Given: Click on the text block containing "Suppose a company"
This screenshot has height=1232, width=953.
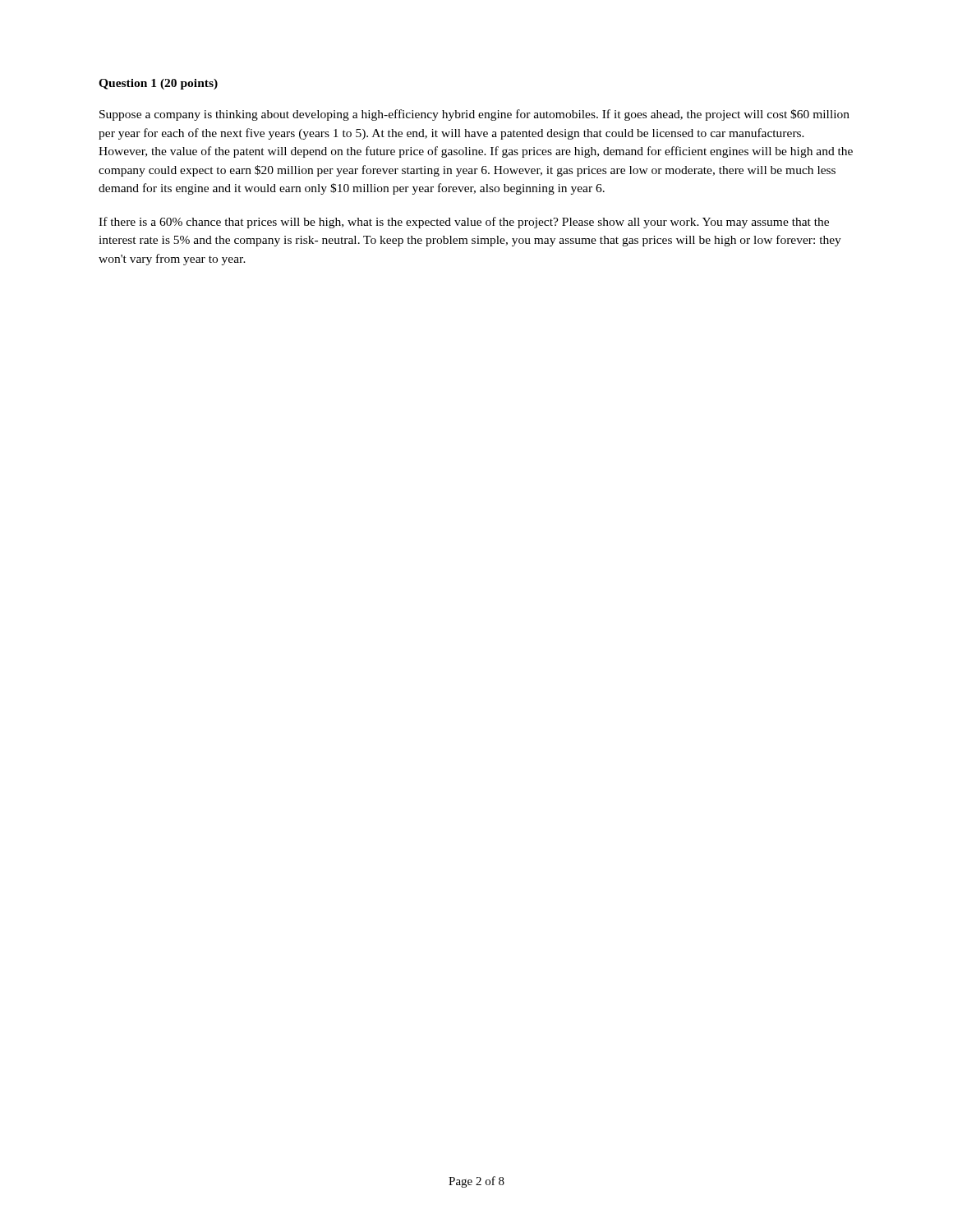Looking at the screenshot, I should pos(476,151).
